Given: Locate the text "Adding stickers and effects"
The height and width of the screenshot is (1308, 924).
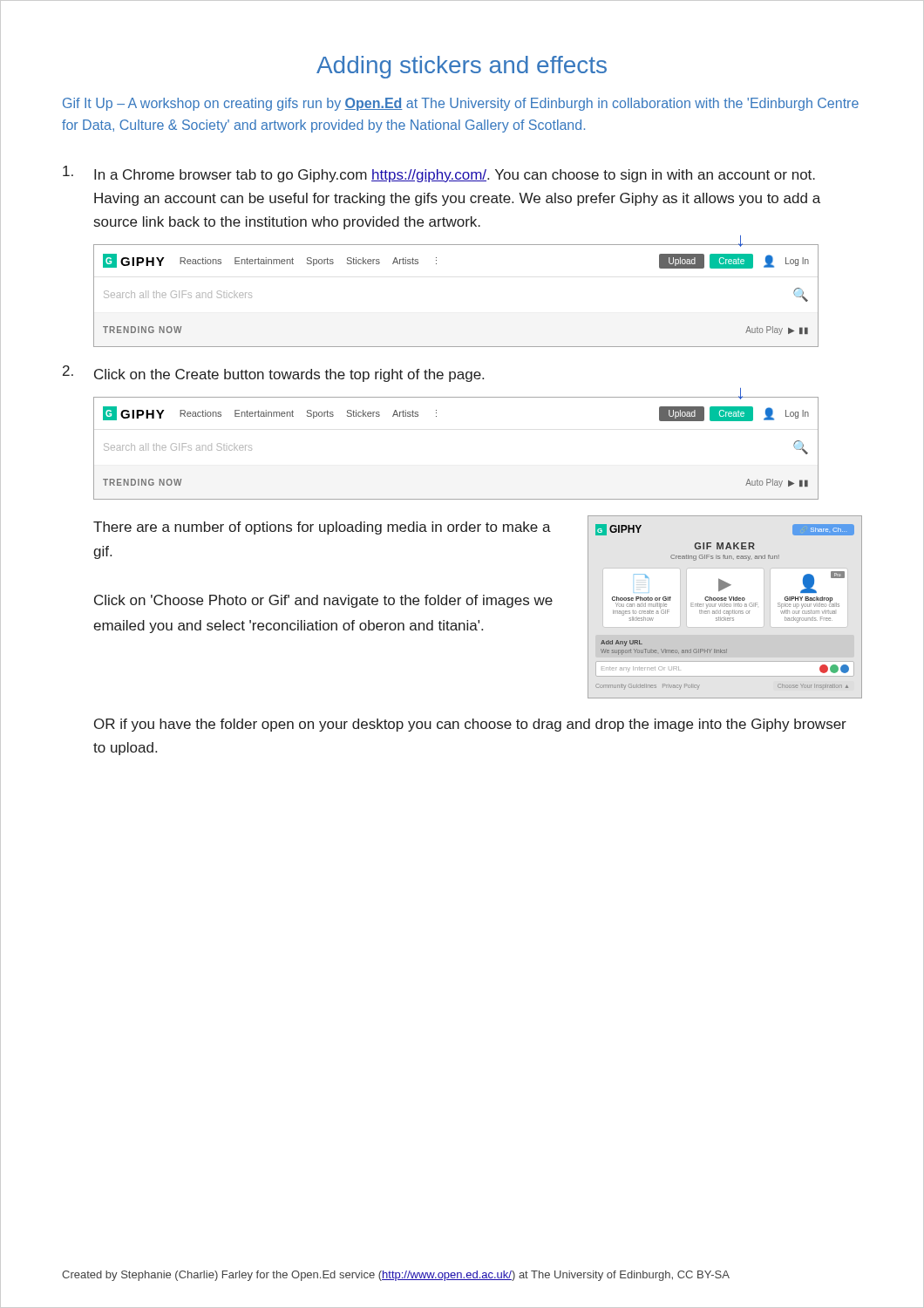Looking at the screenshot, I should [462, 65].
